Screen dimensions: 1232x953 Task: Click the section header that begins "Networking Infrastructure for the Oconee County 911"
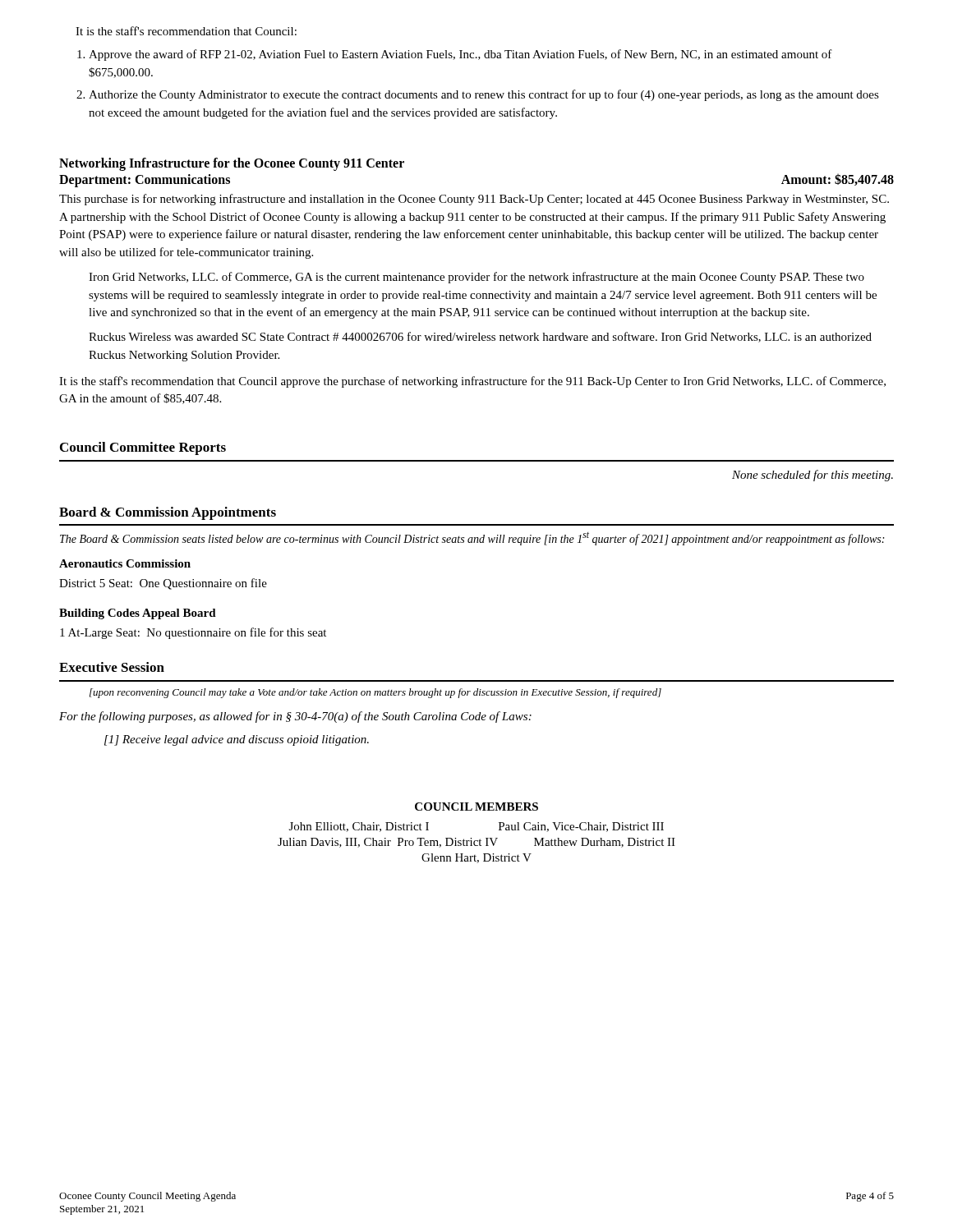(232, 164)
